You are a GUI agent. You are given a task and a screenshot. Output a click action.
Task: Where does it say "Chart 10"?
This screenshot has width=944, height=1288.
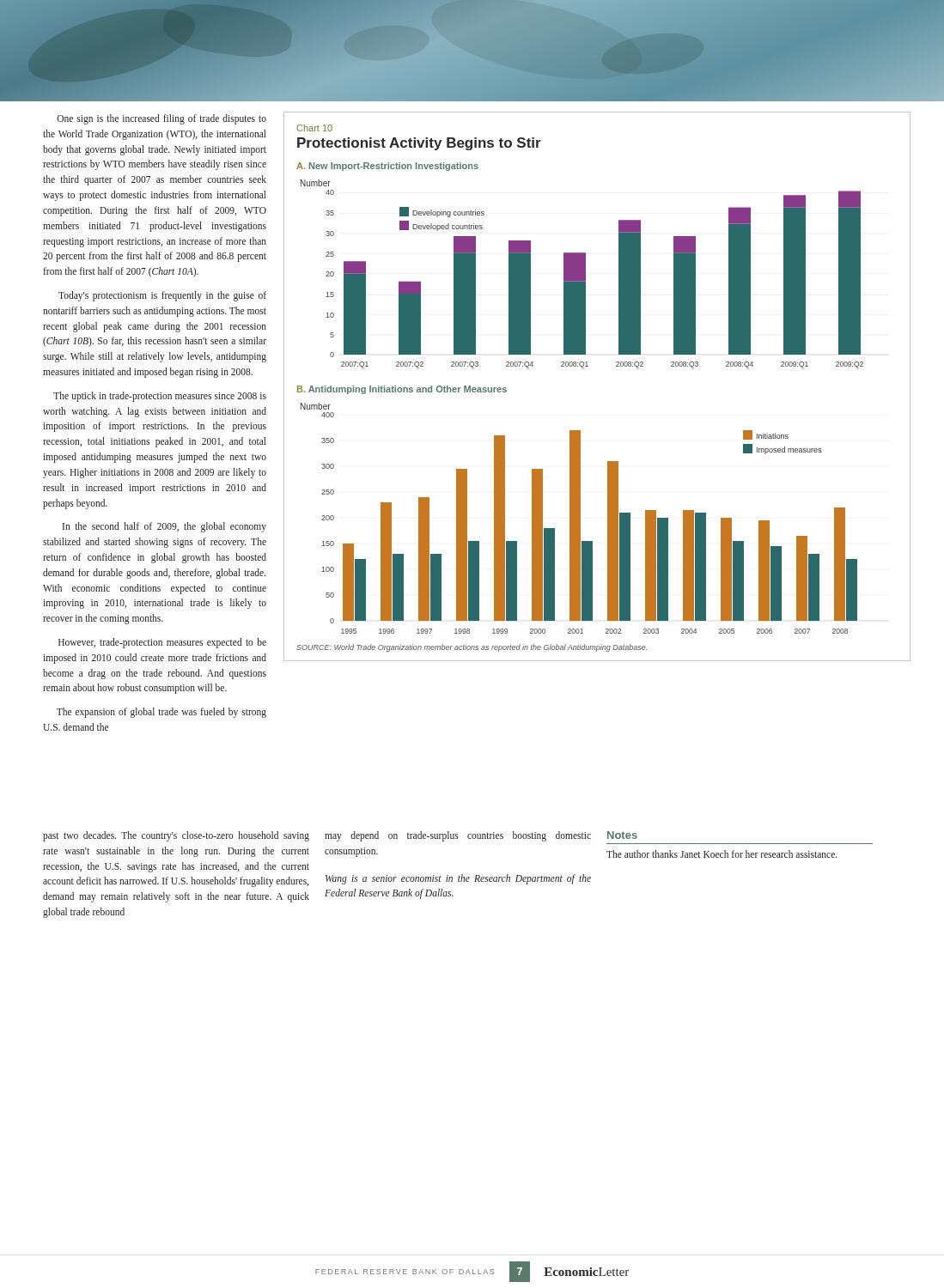pyautogui.click(x=314, y=128)
